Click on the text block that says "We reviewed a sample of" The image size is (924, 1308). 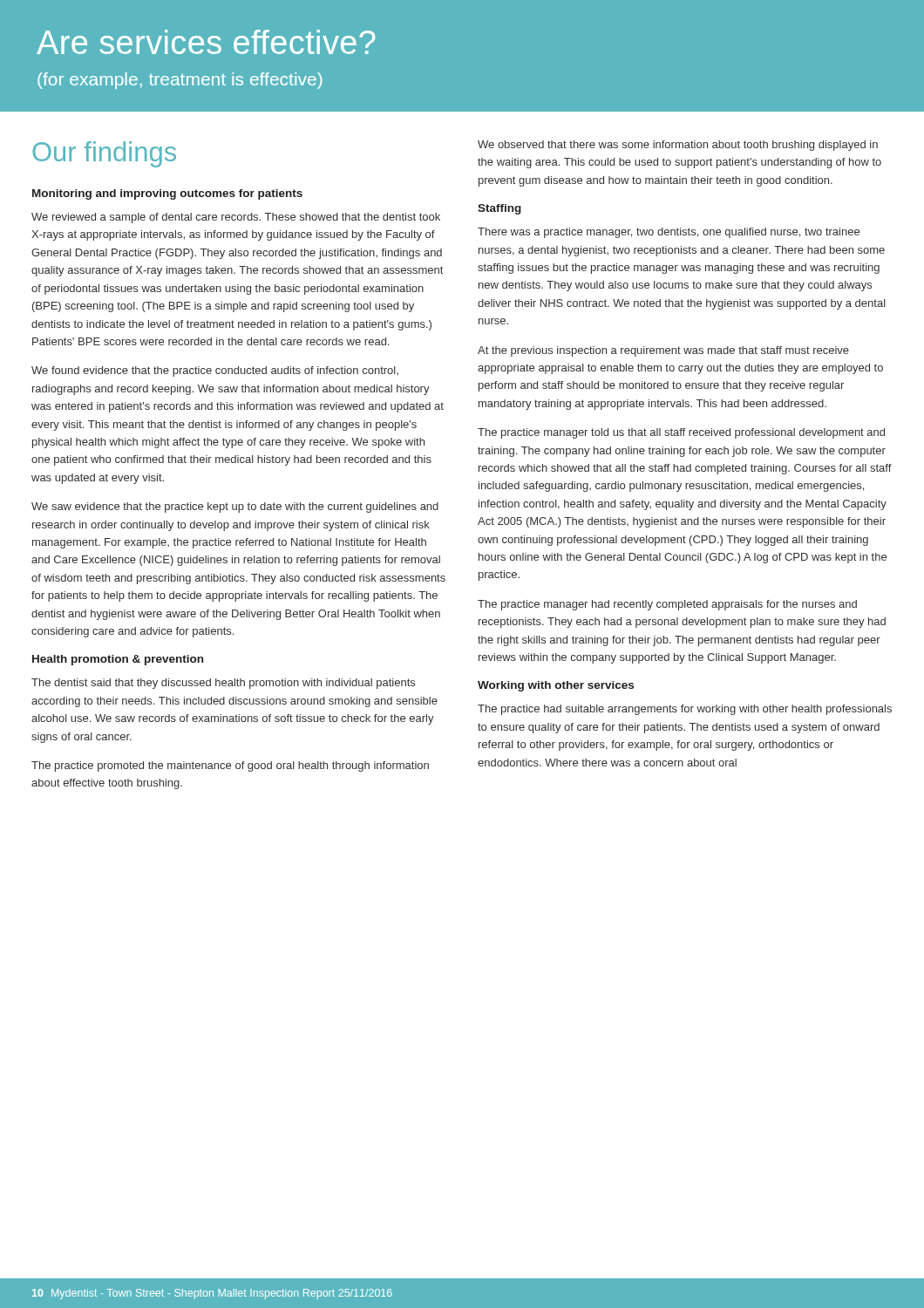tap(237, 279)
